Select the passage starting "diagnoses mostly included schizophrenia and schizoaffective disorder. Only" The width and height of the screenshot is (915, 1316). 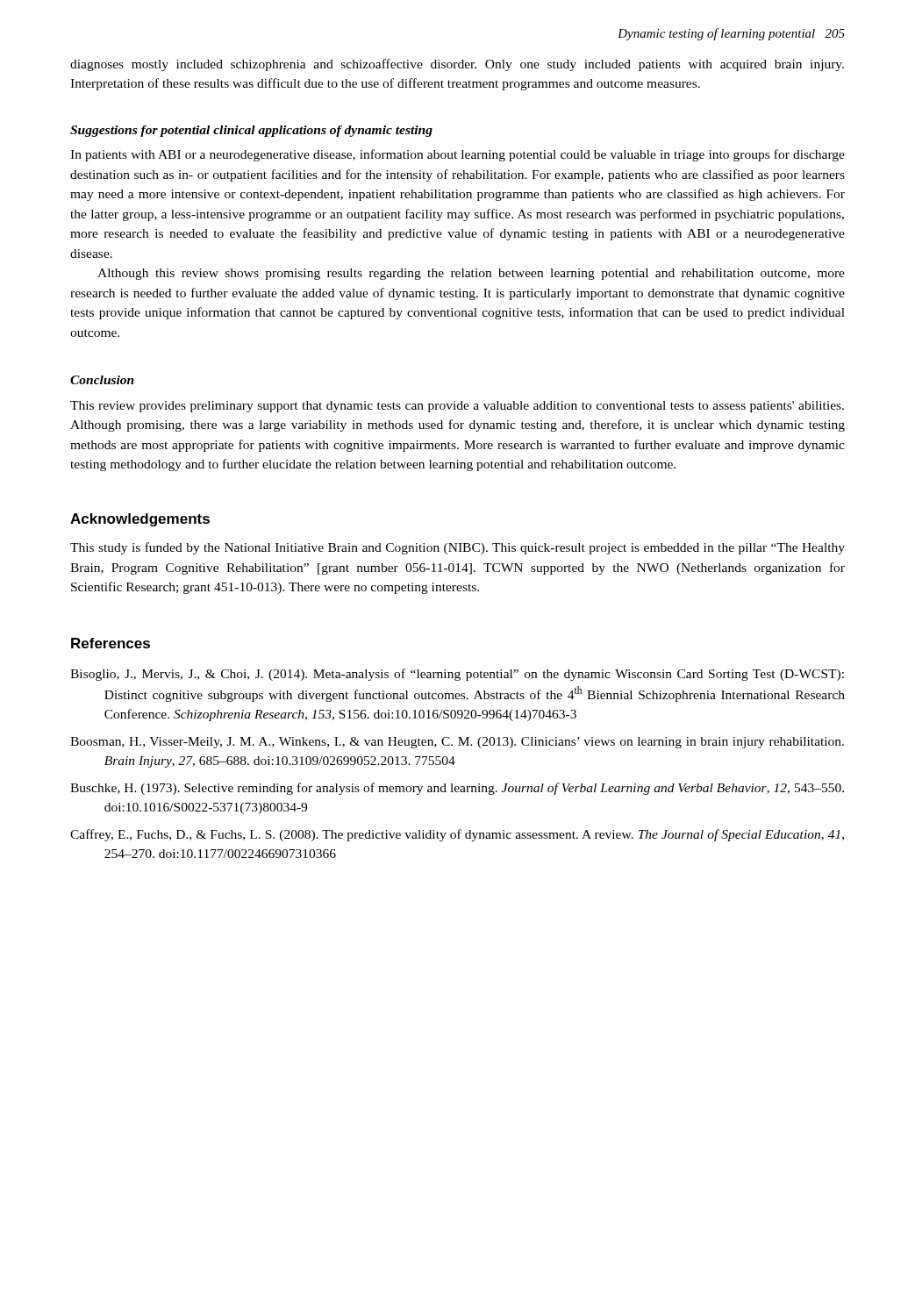[458, 74]
